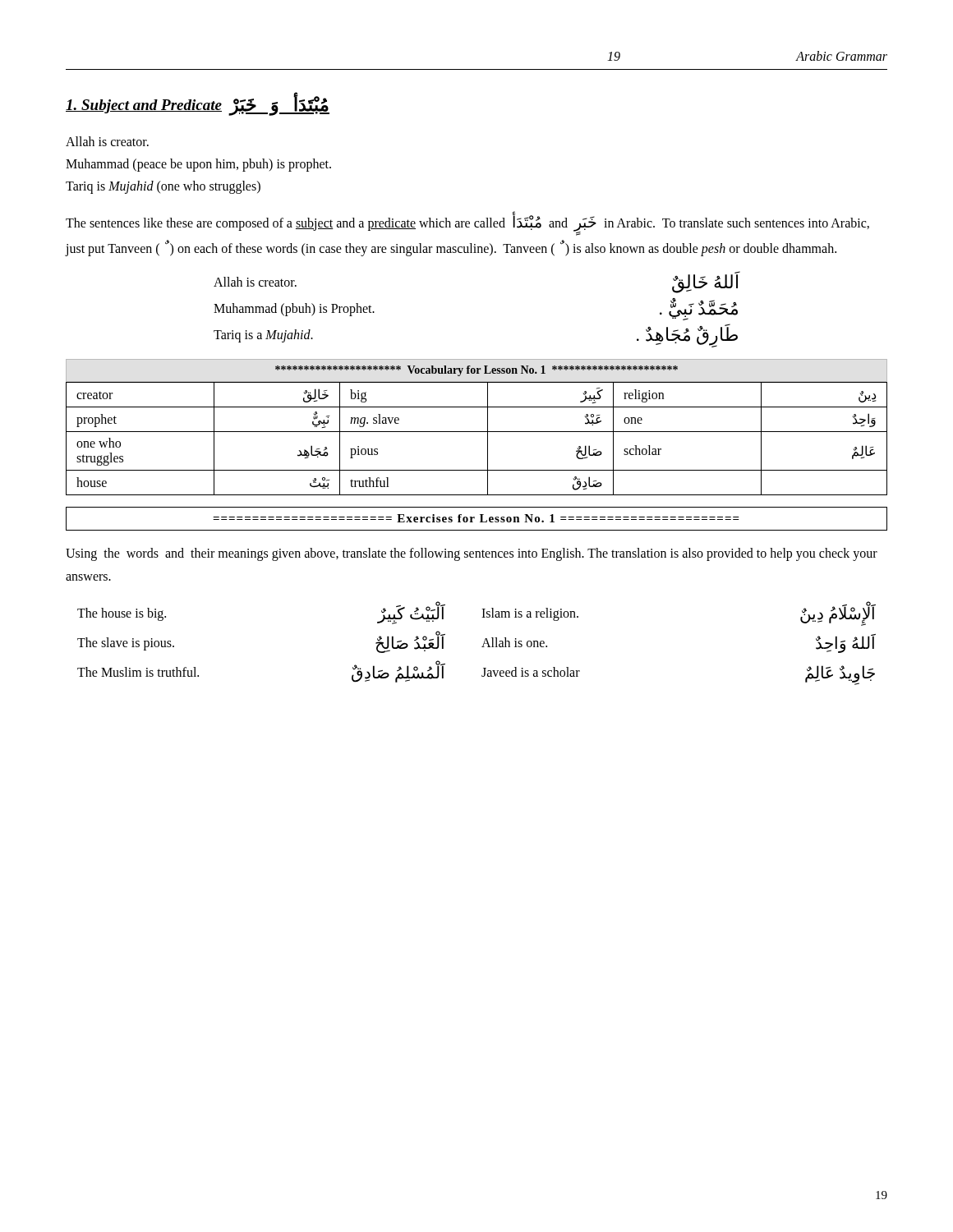953x1232 pixels.
Task: Find the block starting "1. Subject and Predicate"
Action: pyautogui.click(x=198, y=105)
